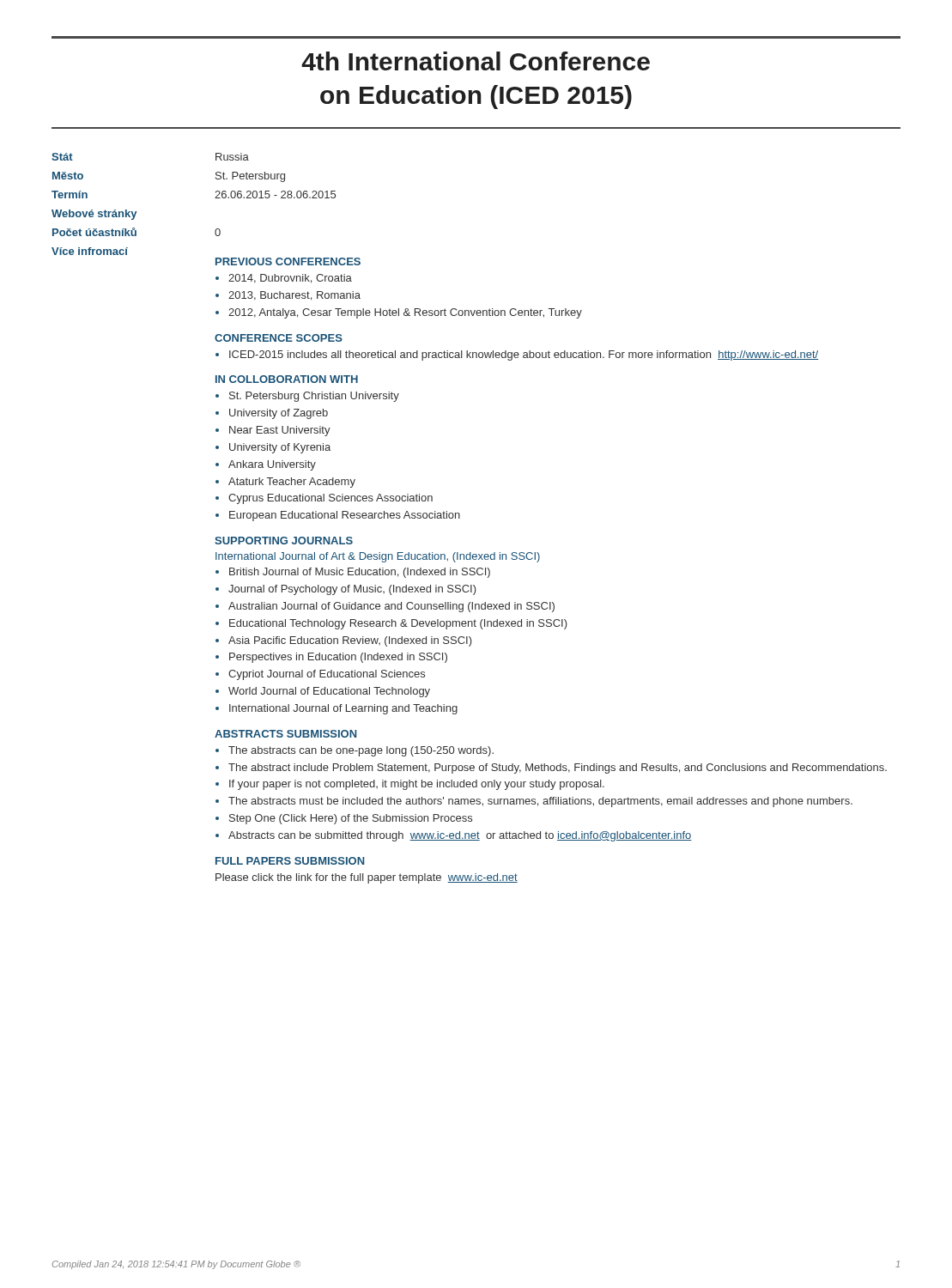
Task: Point to the element starting "Australian Journal of Guidance and Counselling"
Action: (x=392, y=606)
